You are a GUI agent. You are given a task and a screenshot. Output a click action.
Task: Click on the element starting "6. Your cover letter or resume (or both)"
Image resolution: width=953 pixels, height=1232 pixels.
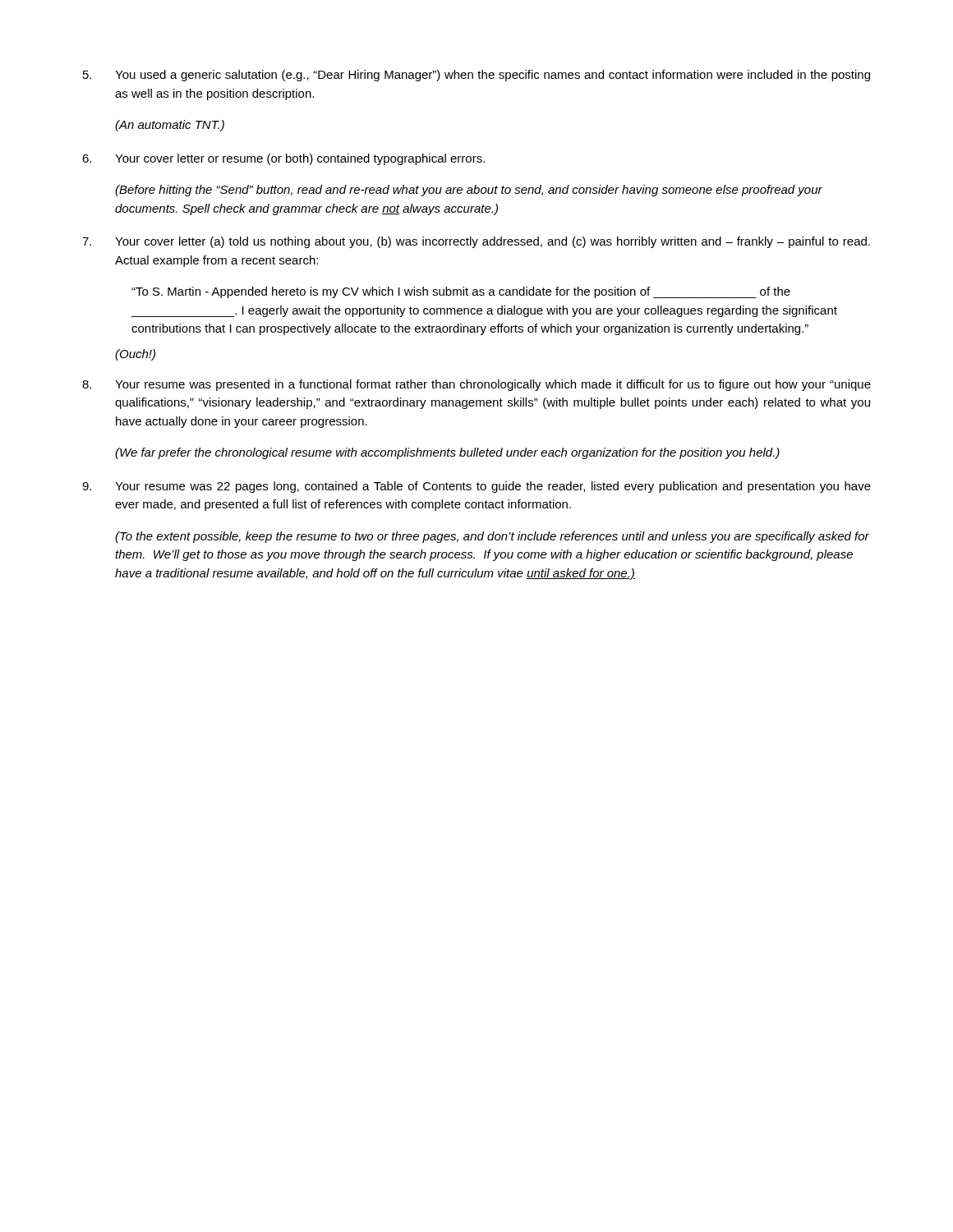476,158
